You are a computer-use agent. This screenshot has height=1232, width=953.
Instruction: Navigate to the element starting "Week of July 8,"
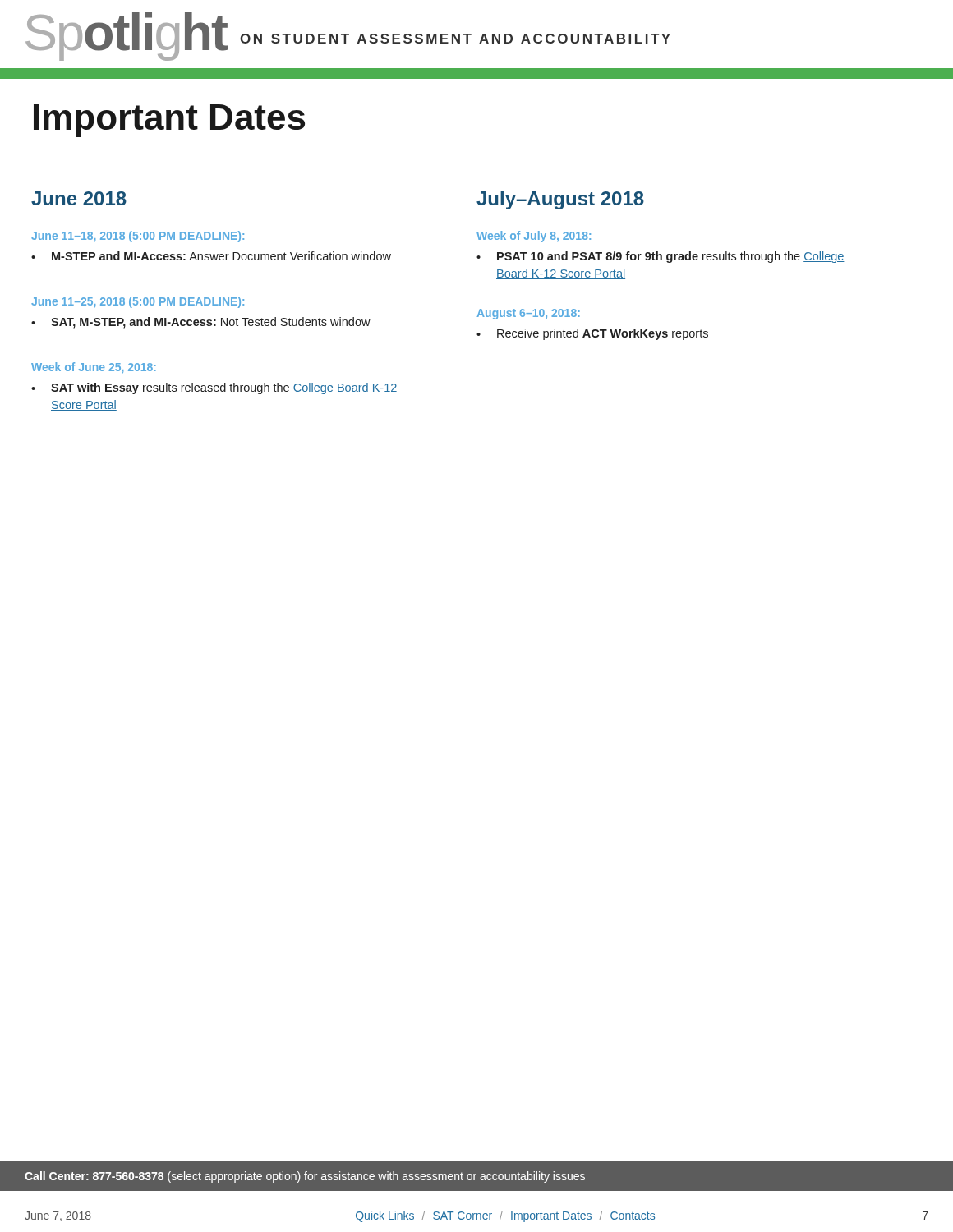[x=534, y=236]
